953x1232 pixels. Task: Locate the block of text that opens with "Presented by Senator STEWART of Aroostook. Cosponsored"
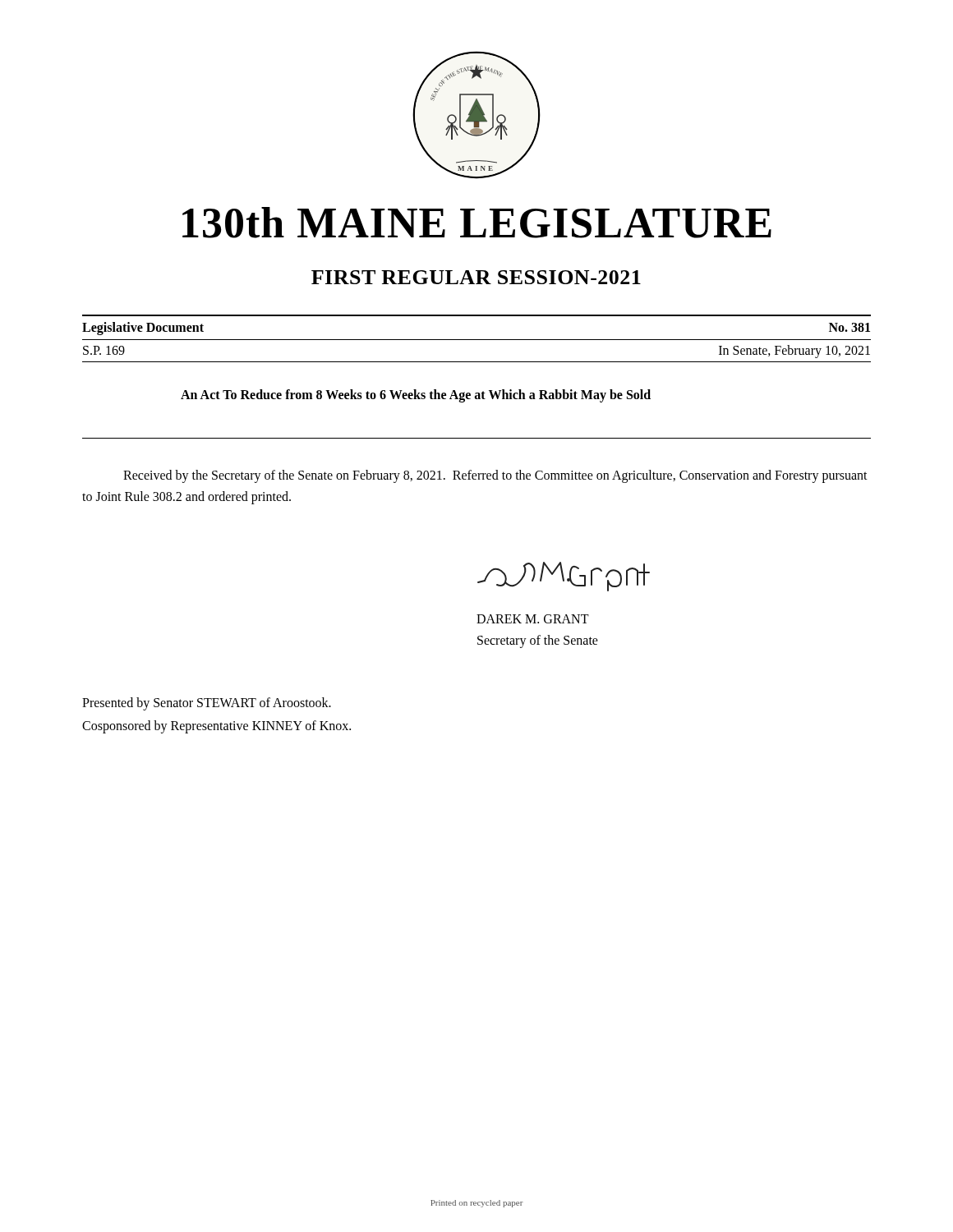[x=217, y=714]
